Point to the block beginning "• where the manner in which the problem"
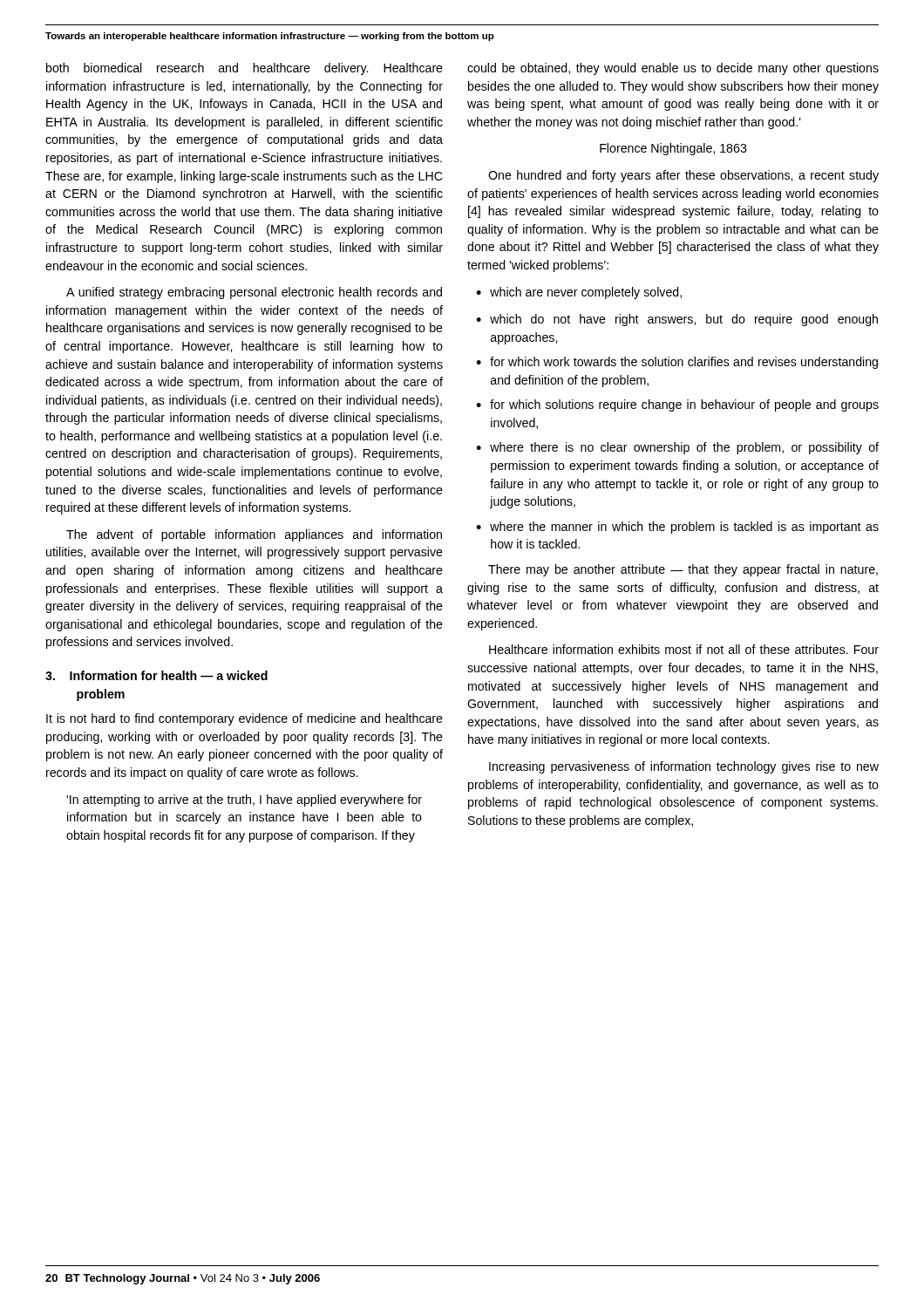Screen dimensions: 1308x924 (677, 536)
